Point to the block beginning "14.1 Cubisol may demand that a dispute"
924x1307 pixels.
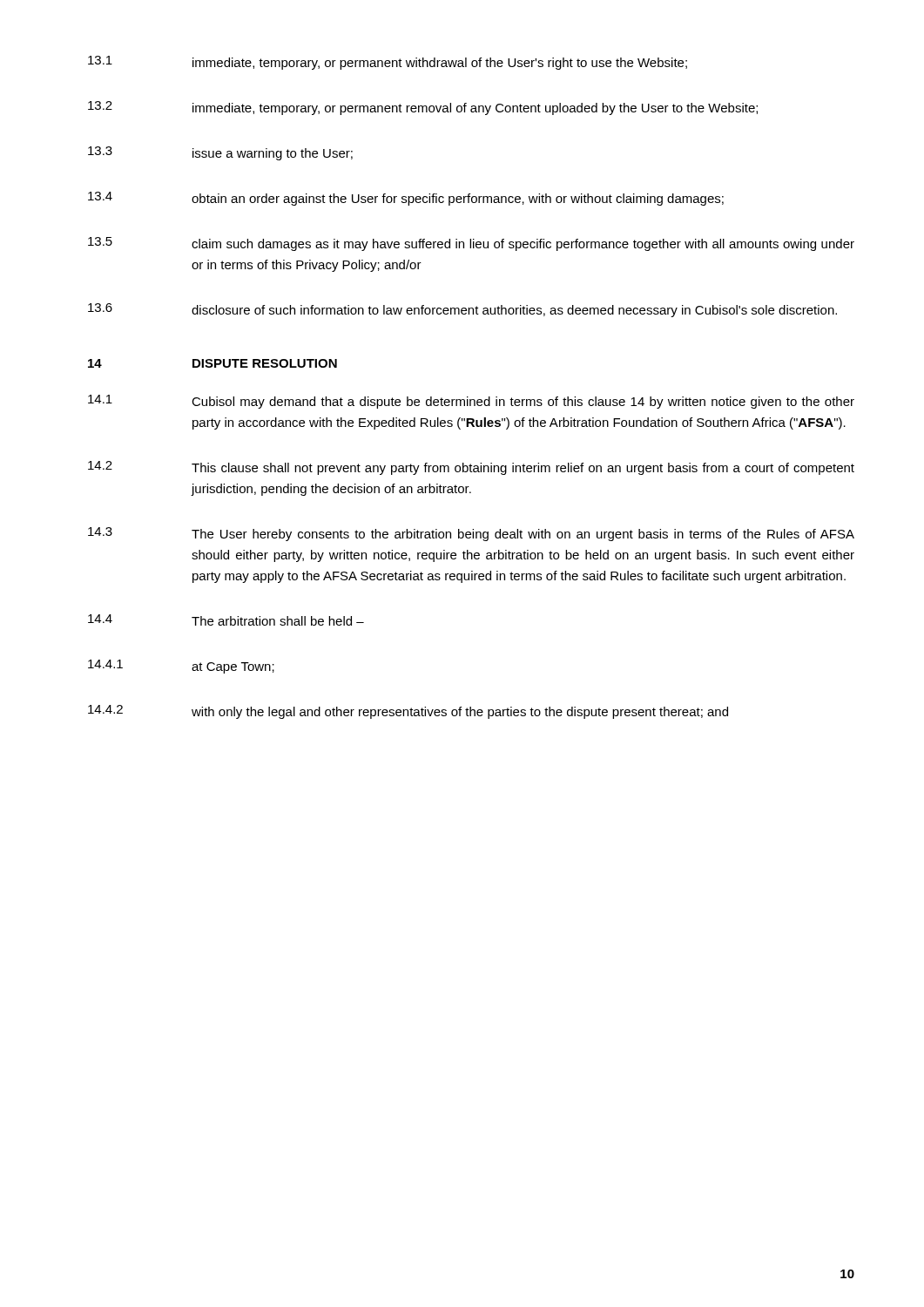tap(471, 412)
